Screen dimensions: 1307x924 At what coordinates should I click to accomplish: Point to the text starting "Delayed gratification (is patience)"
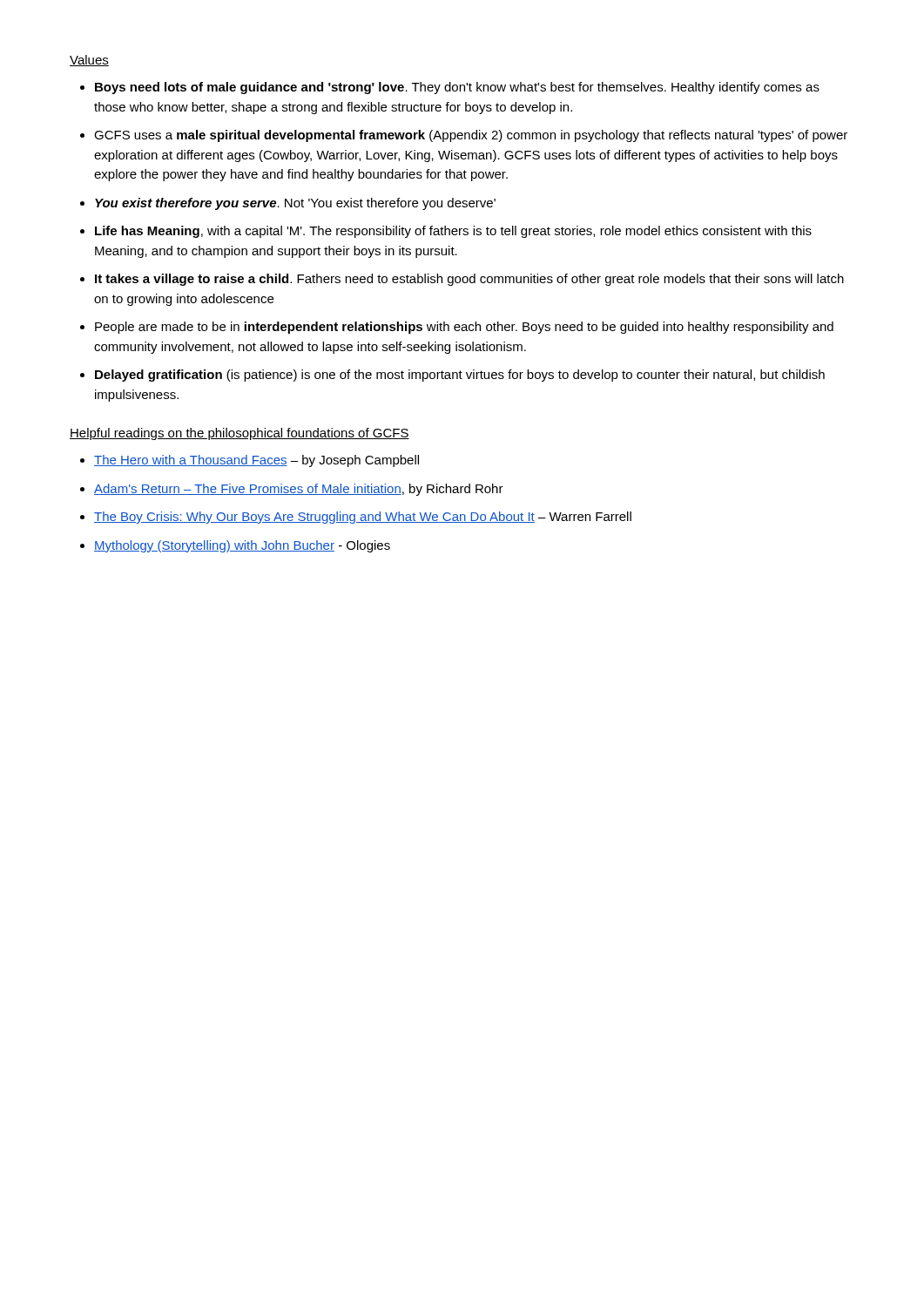(460, 384)
